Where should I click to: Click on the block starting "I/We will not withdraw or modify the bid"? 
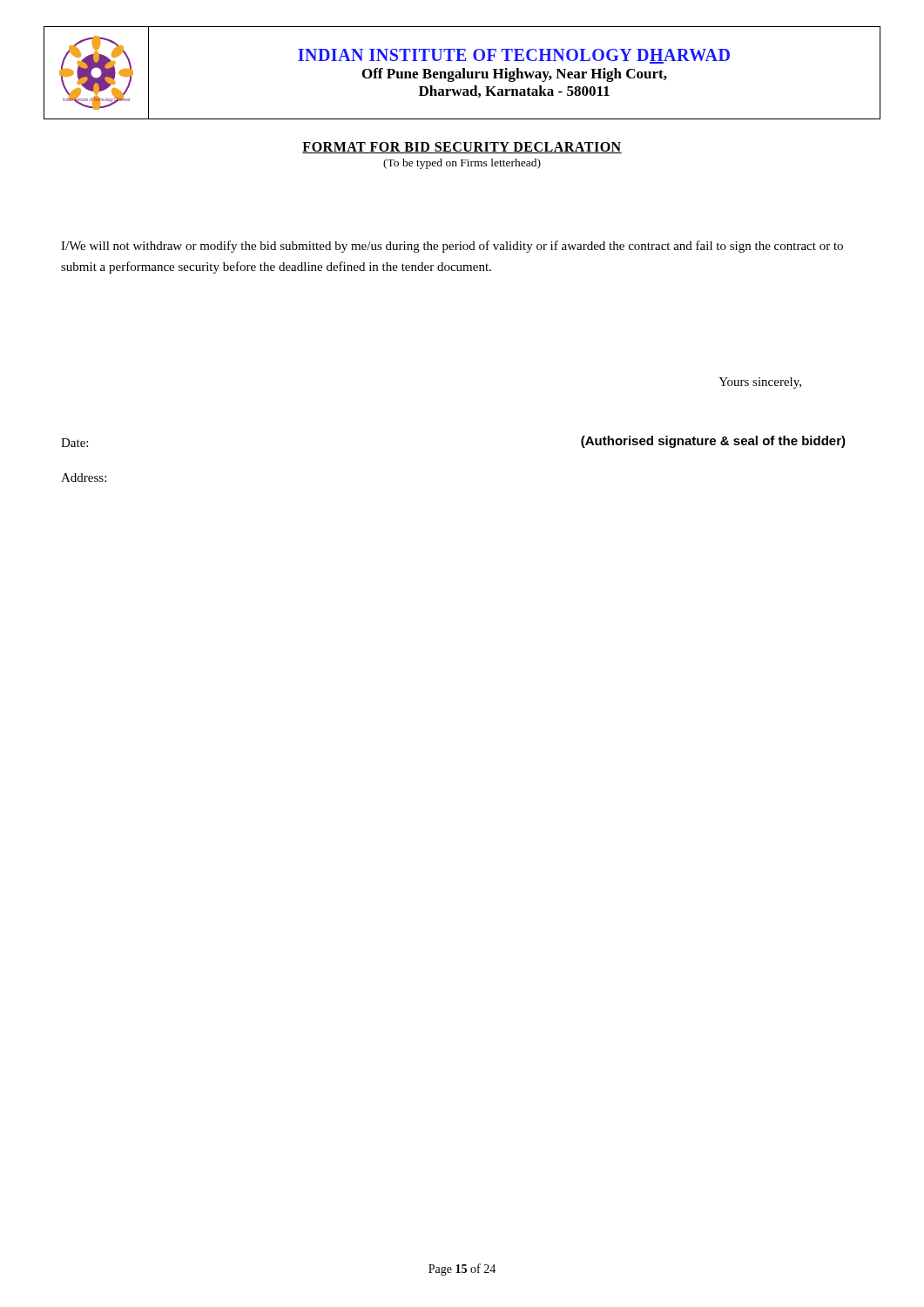click(x=452, y=256)
